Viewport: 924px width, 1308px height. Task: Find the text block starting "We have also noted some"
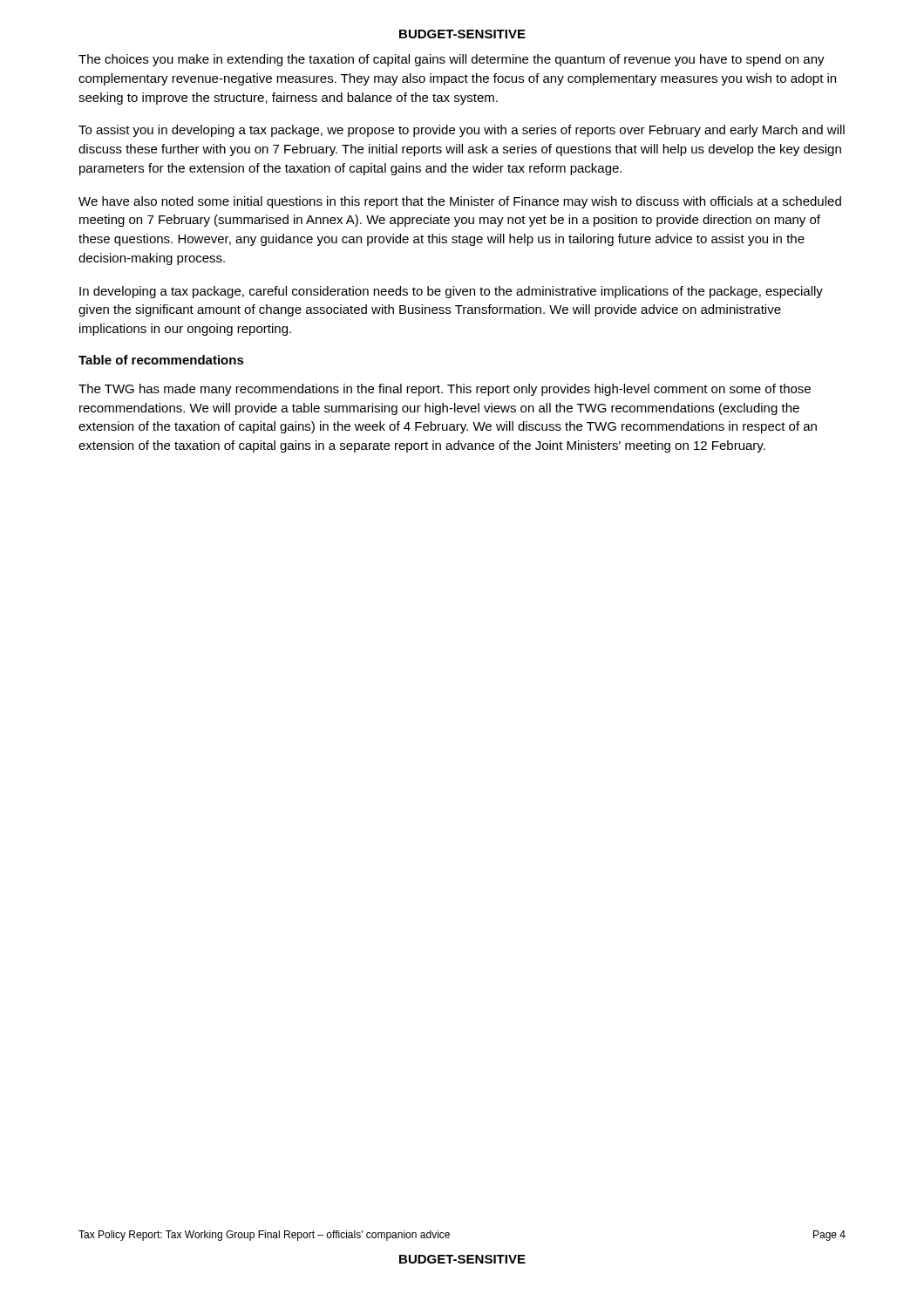click(460, 229)
